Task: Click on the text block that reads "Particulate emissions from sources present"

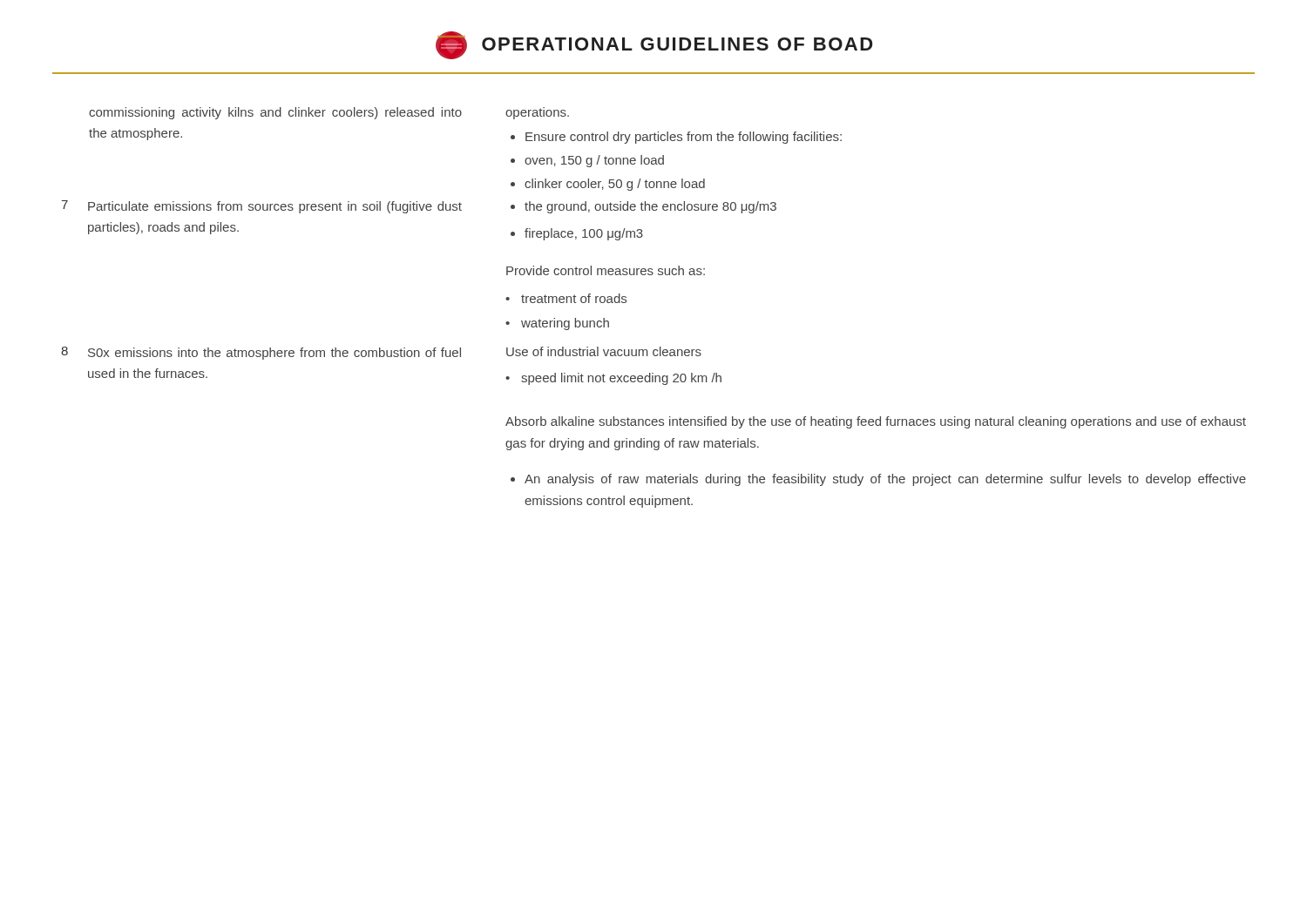Action: coord(274,216)
